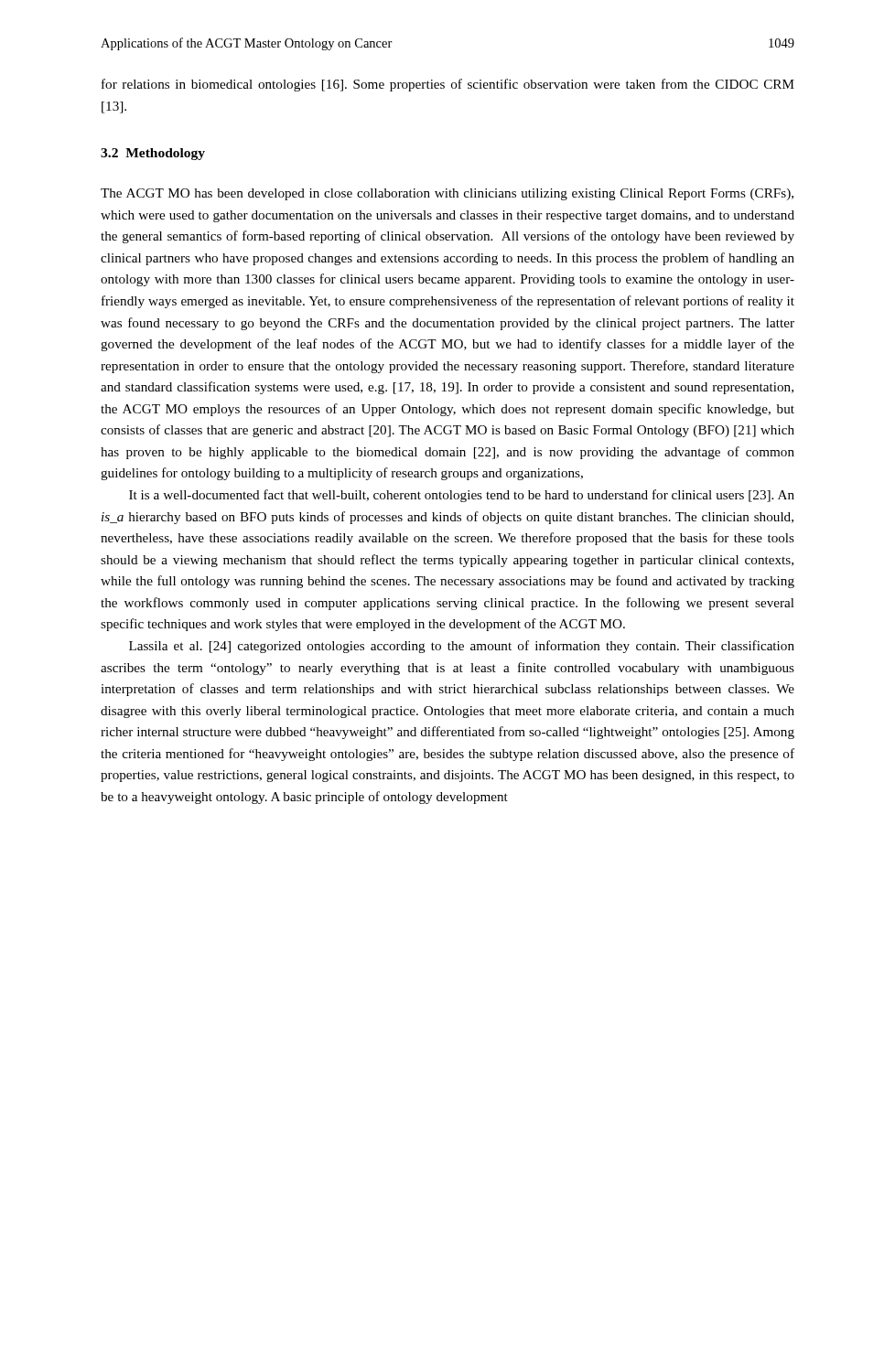Locate the text starting "3.2 Methodology"
Image resolution: width=895 pixels, height=1372 pixels.
pyautogui.click(x=153, y=152)
